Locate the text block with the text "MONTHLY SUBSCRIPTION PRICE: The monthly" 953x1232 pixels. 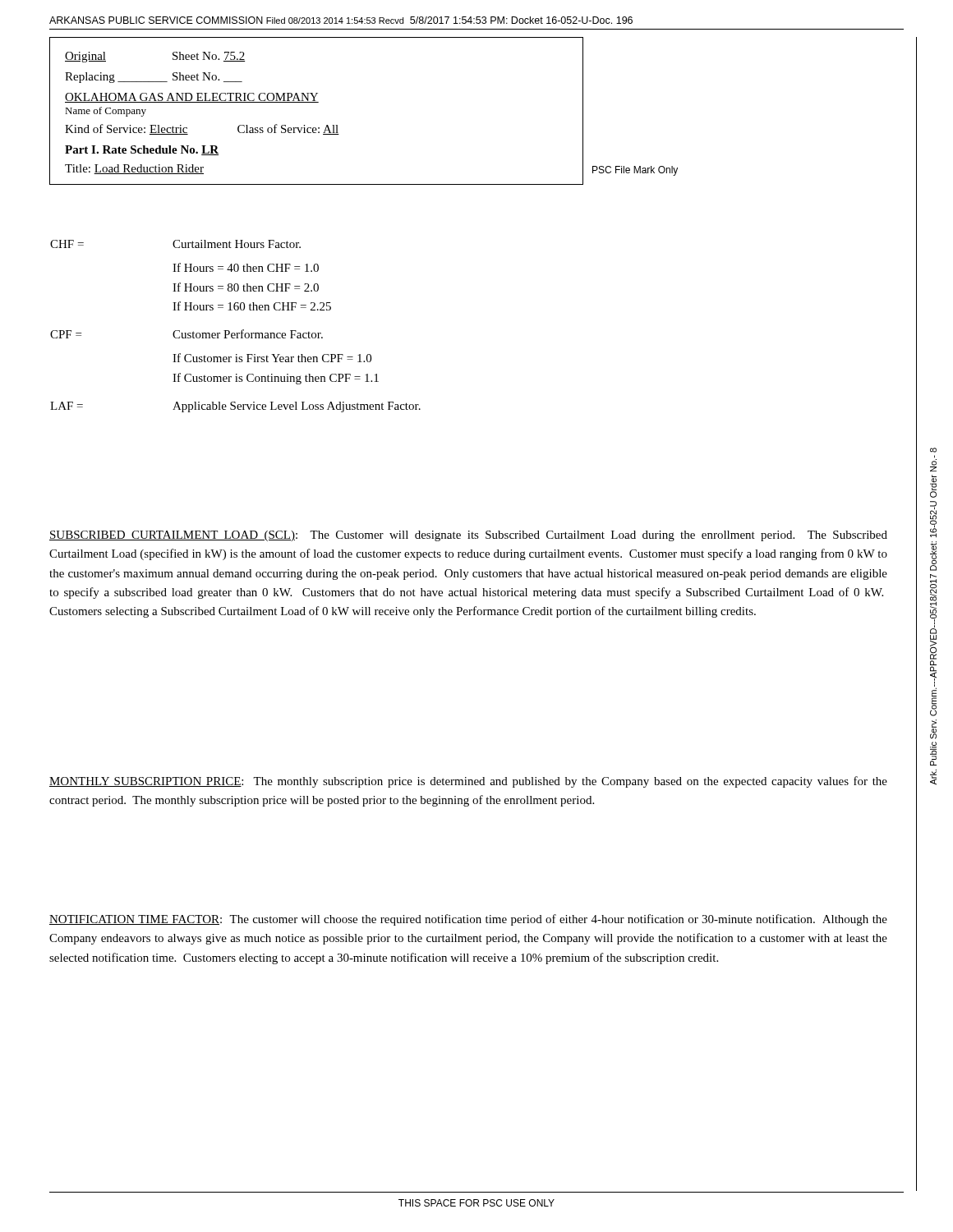click(x=468, y=791)
